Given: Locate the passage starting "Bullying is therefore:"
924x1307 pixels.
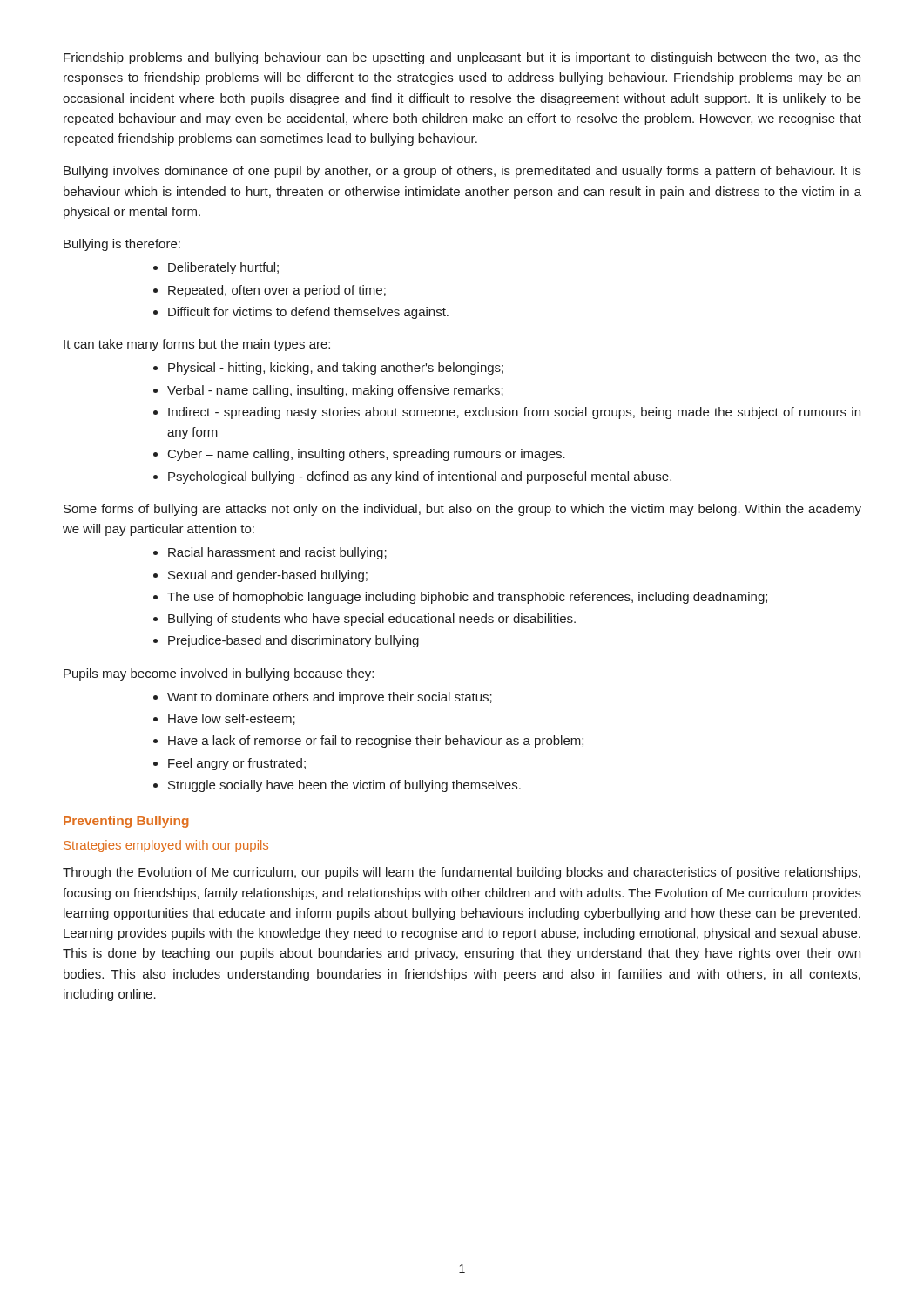Looking at the screenshot, I should tap(122, 245).
